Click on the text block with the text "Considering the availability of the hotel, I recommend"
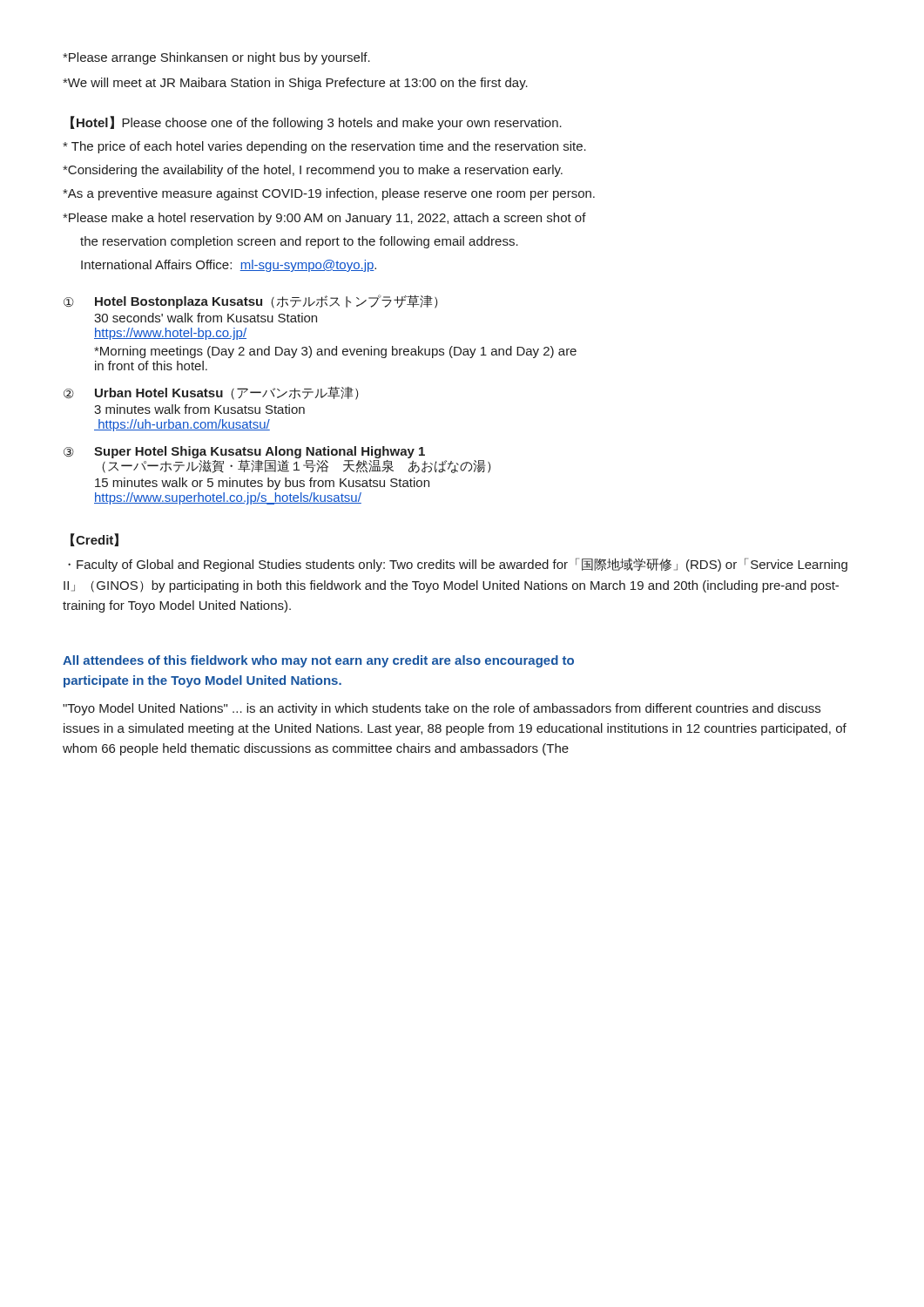The width and height of the screenshot is (924, 1307). tap(313, 169)
